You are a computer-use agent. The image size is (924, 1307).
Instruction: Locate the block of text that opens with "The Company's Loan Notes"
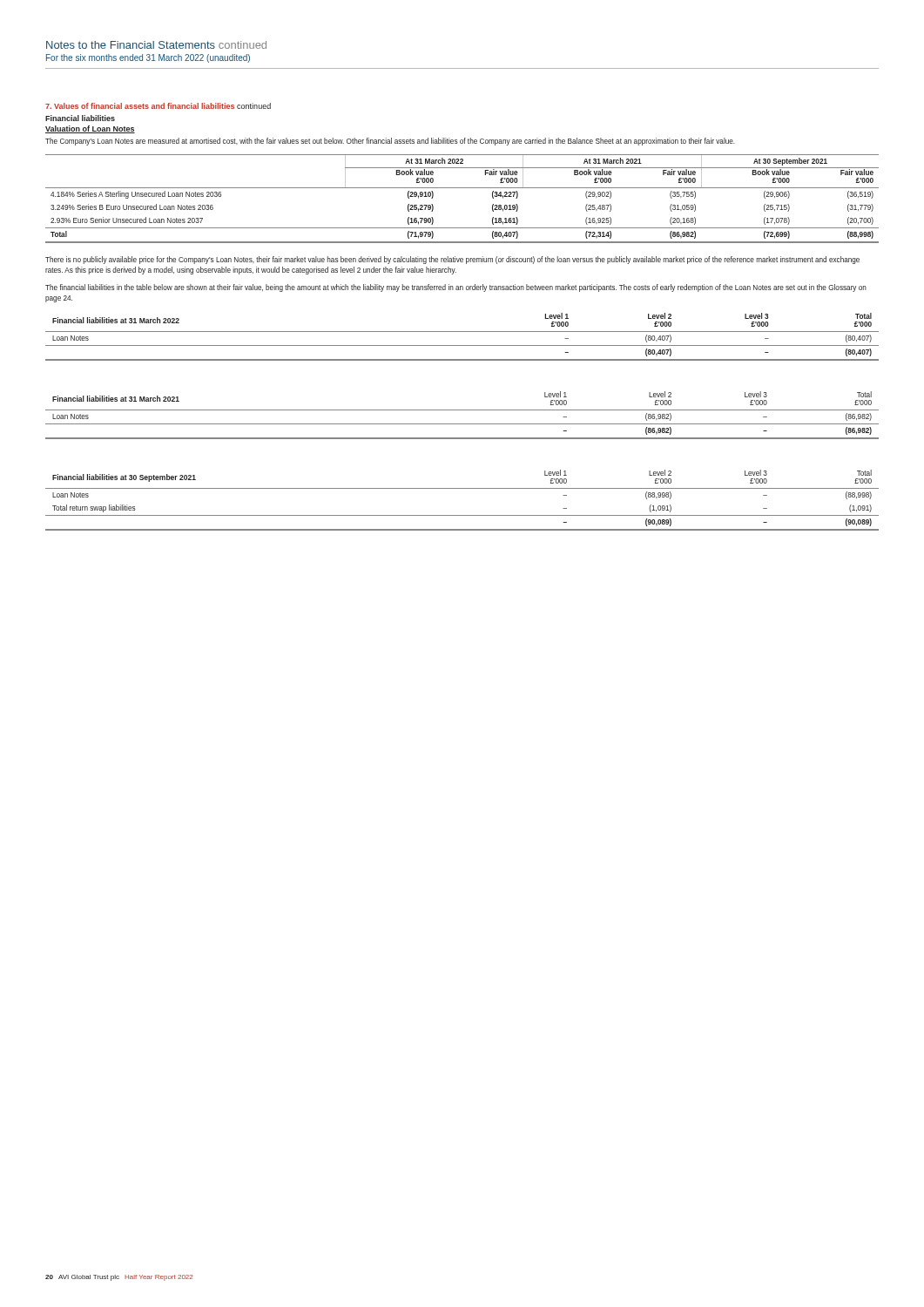pos(390,142)
